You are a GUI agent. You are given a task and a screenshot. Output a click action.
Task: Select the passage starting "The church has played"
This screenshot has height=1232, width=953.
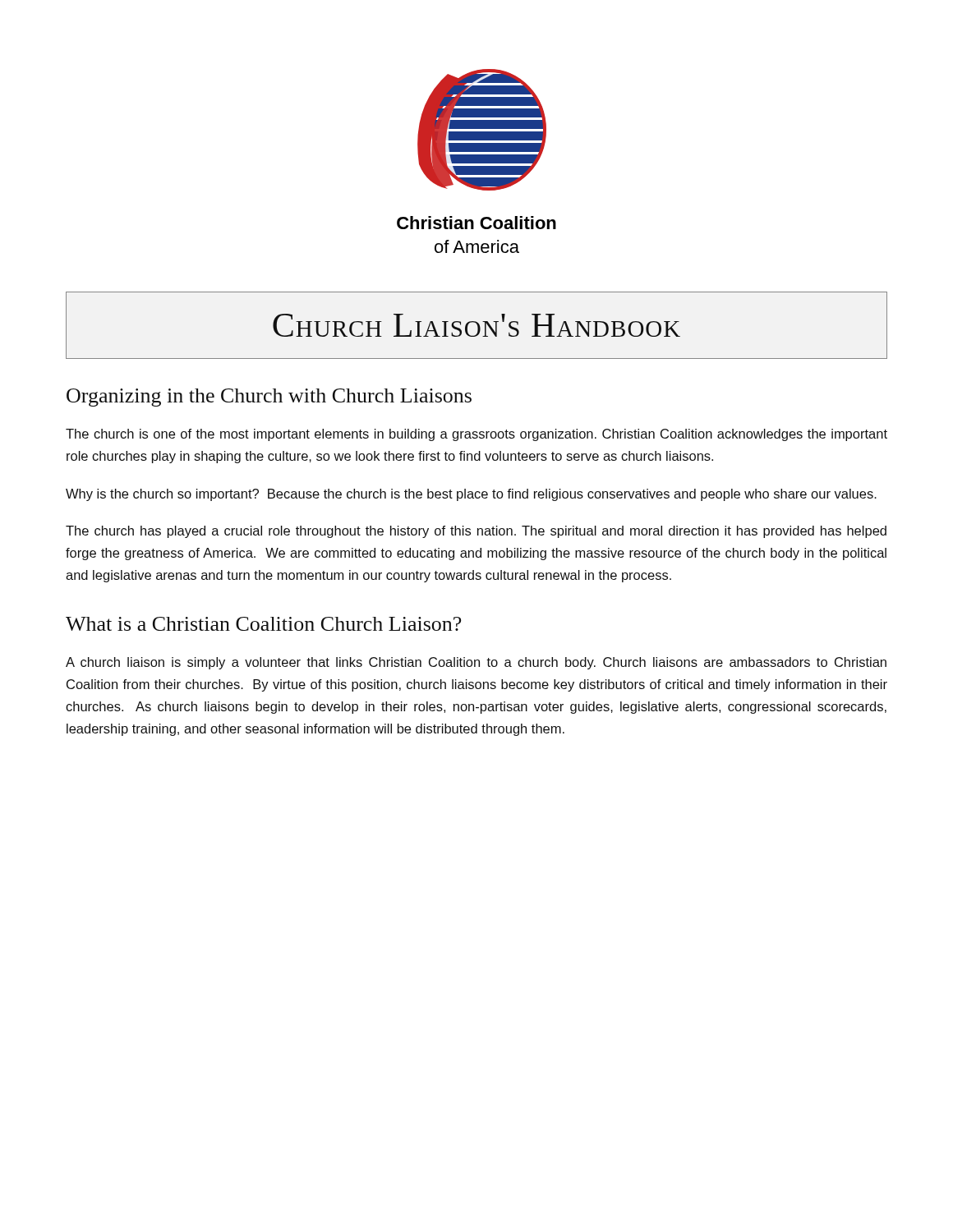click(476, 553)
